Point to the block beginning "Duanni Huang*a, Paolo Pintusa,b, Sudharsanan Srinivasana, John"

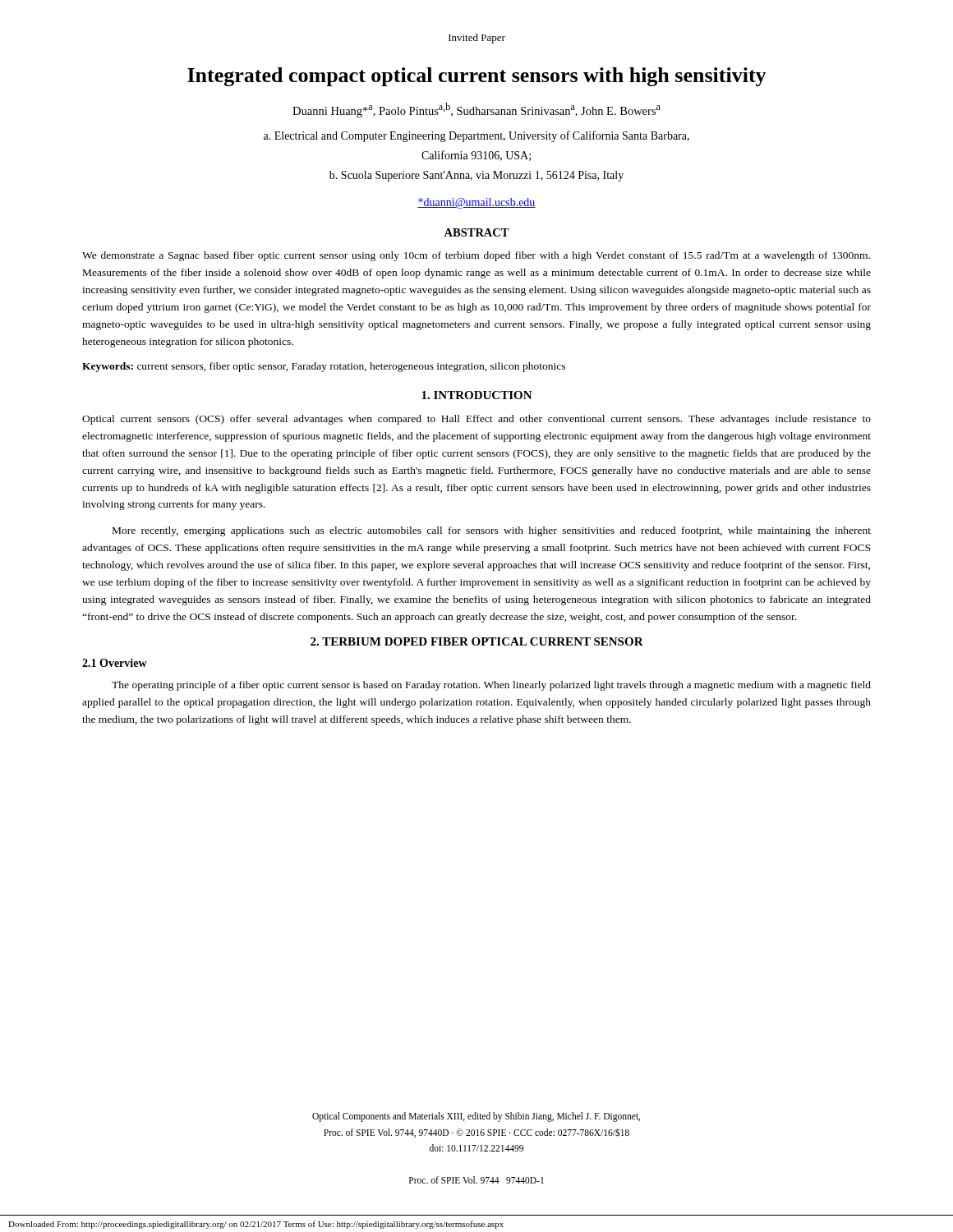[476, 109]
